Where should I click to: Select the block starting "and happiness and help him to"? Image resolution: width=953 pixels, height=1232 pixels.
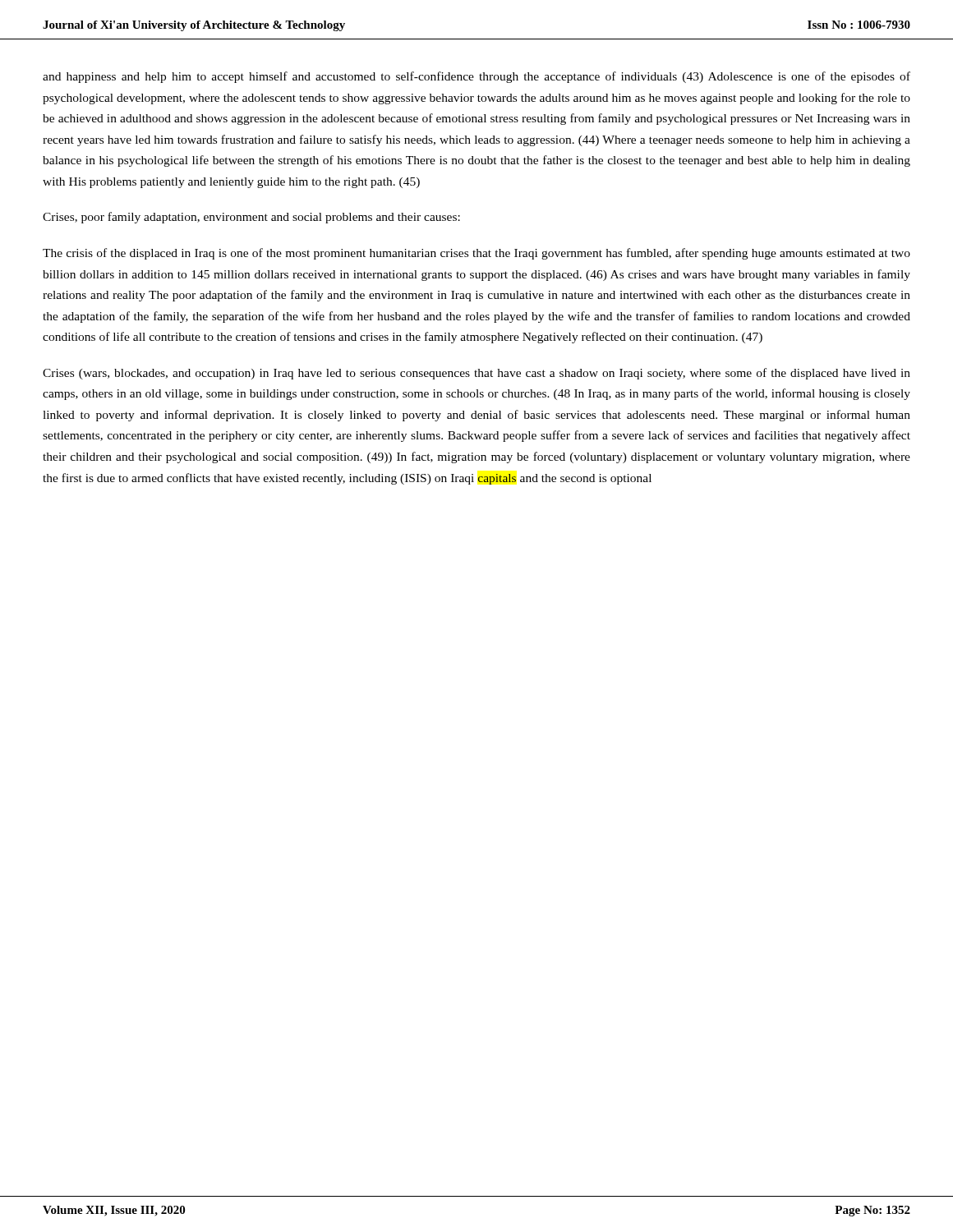click(x=476, y=128)
